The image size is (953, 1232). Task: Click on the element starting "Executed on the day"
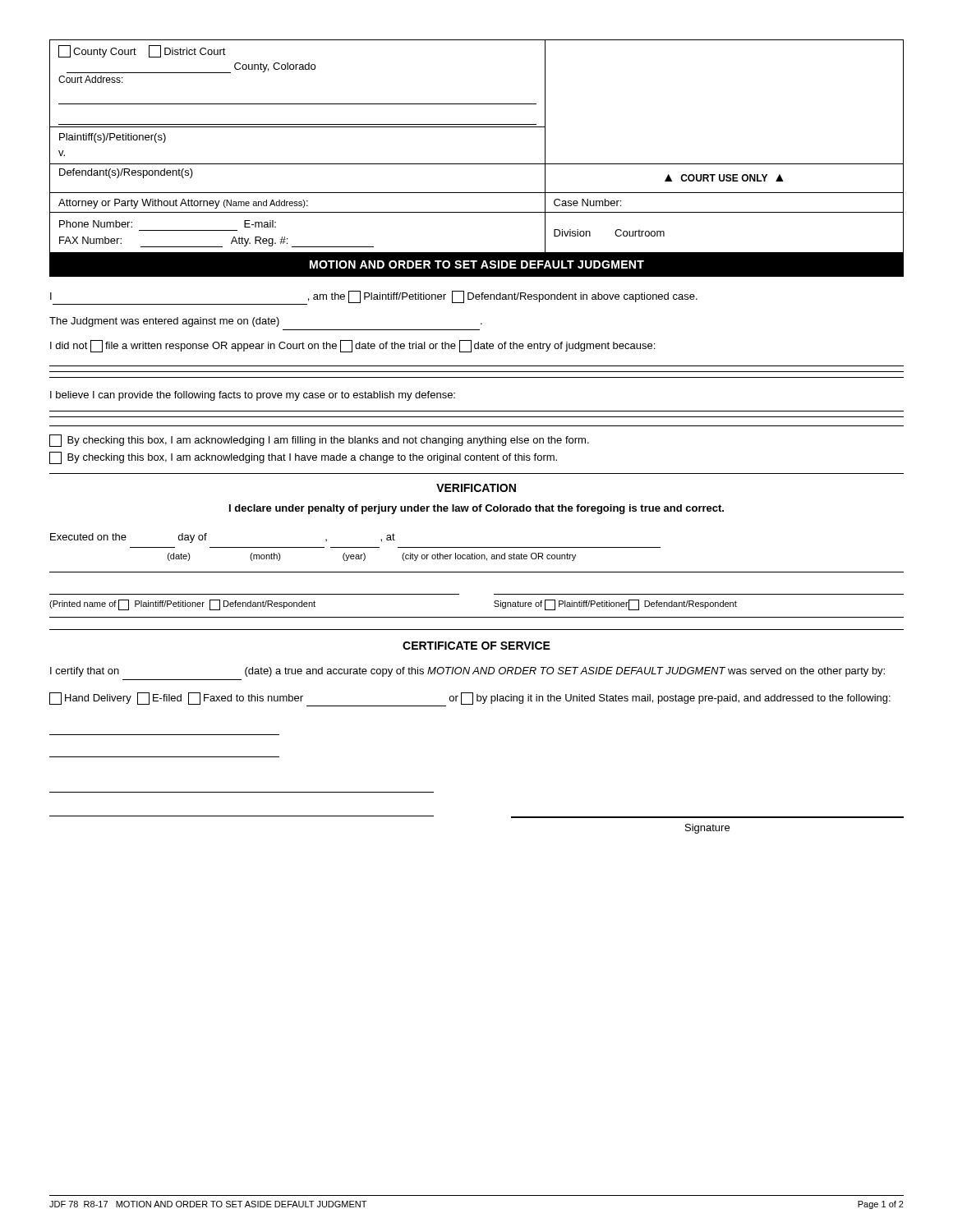[x=355, y=537]
